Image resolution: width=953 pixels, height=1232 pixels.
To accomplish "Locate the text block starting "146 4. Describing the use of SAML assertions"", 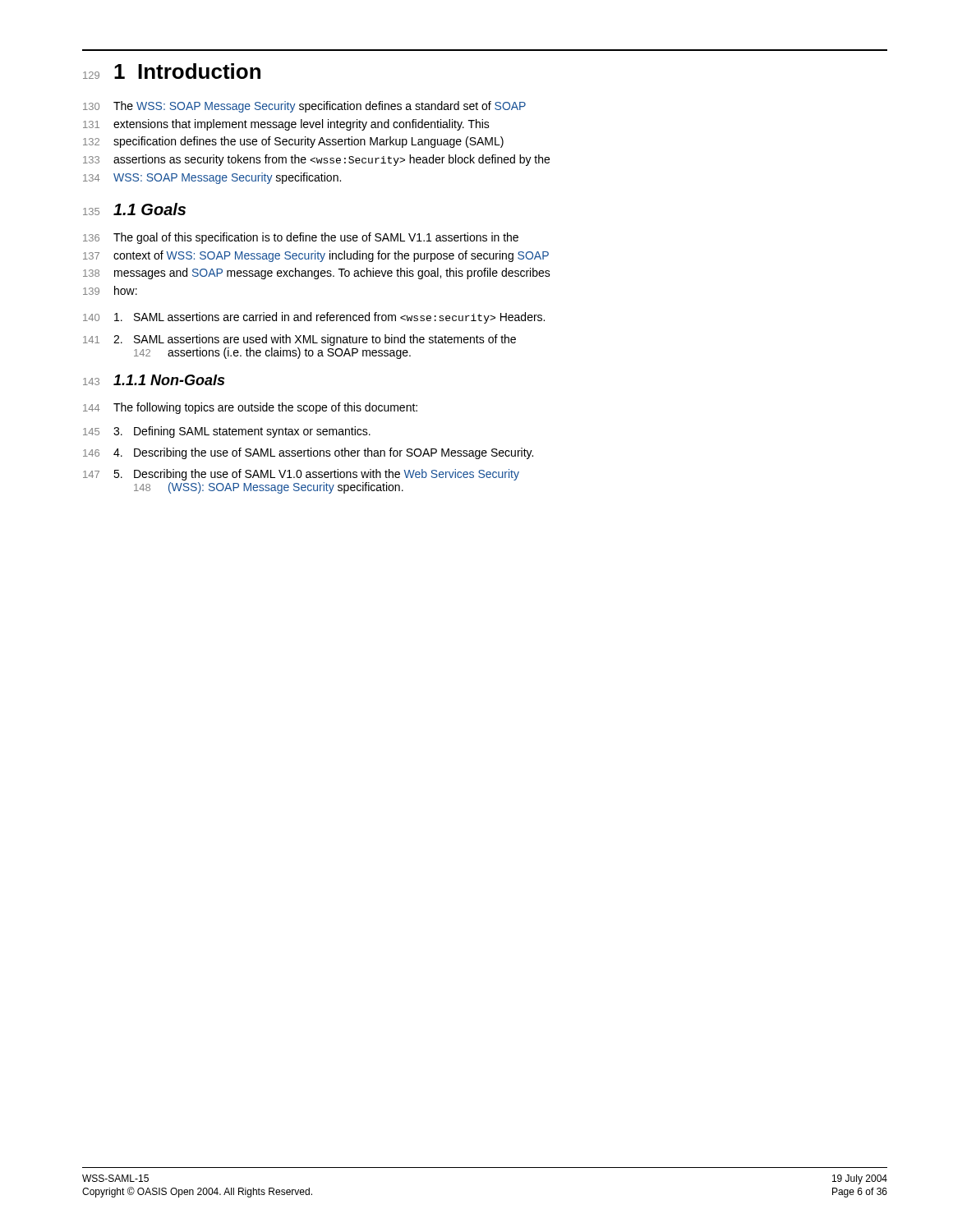I will click(x=308, y=453).
